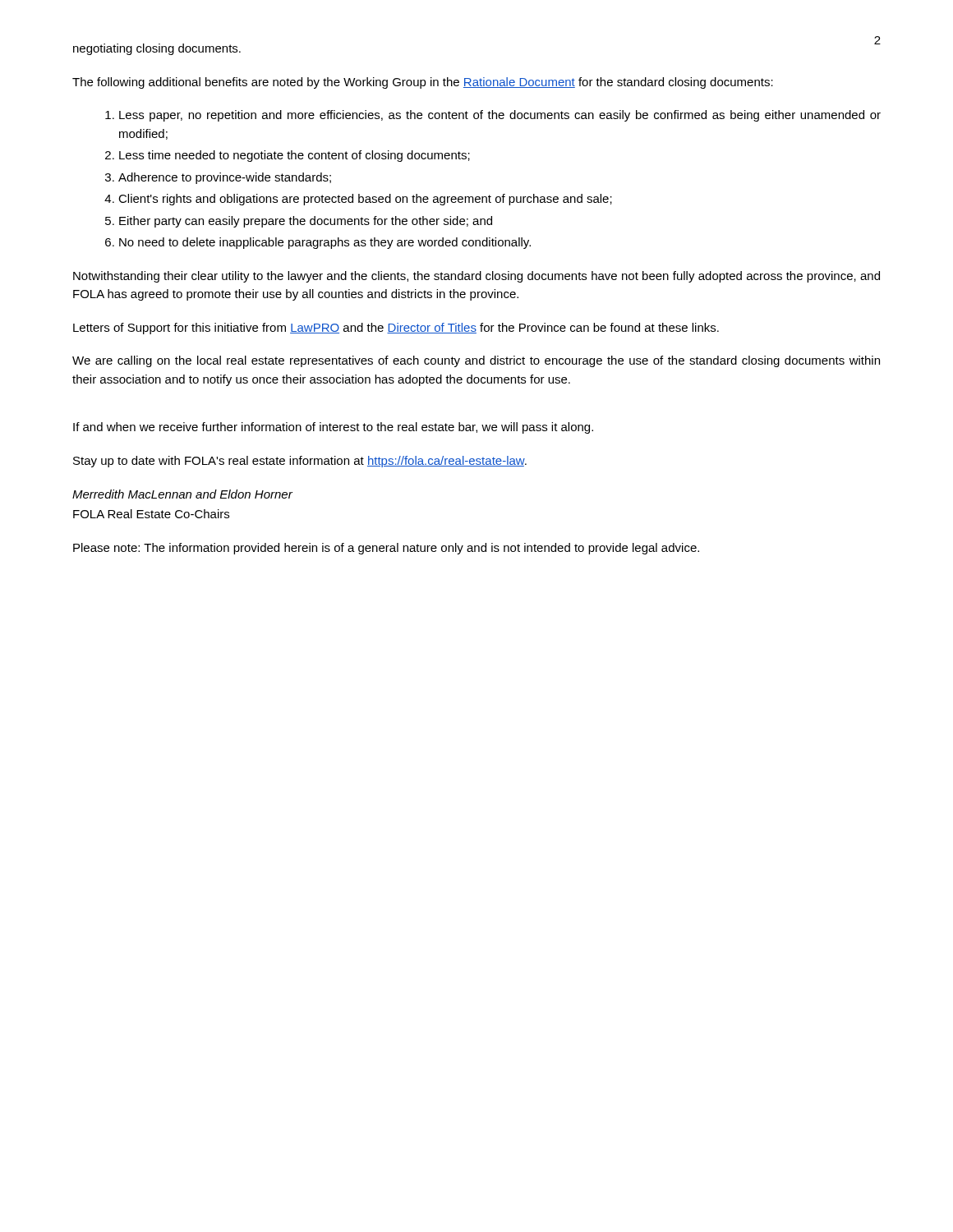Viewport: 953px width, 1232px height.
Task: Click the passage that begins "Client's rights and obligations are"
Action: [499, 199]
